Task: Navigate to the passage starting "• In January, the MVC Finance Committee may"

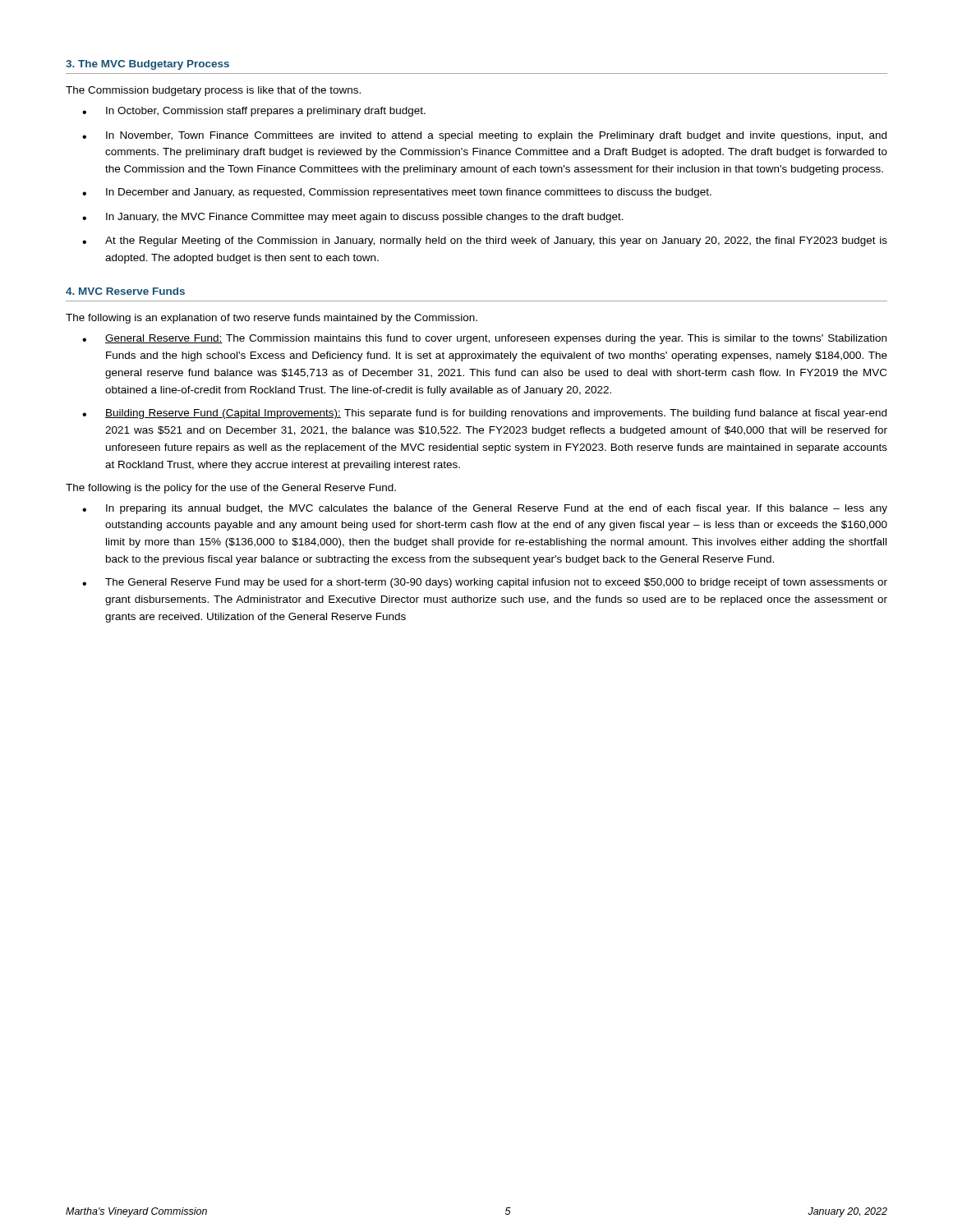Action: [476, 218]
